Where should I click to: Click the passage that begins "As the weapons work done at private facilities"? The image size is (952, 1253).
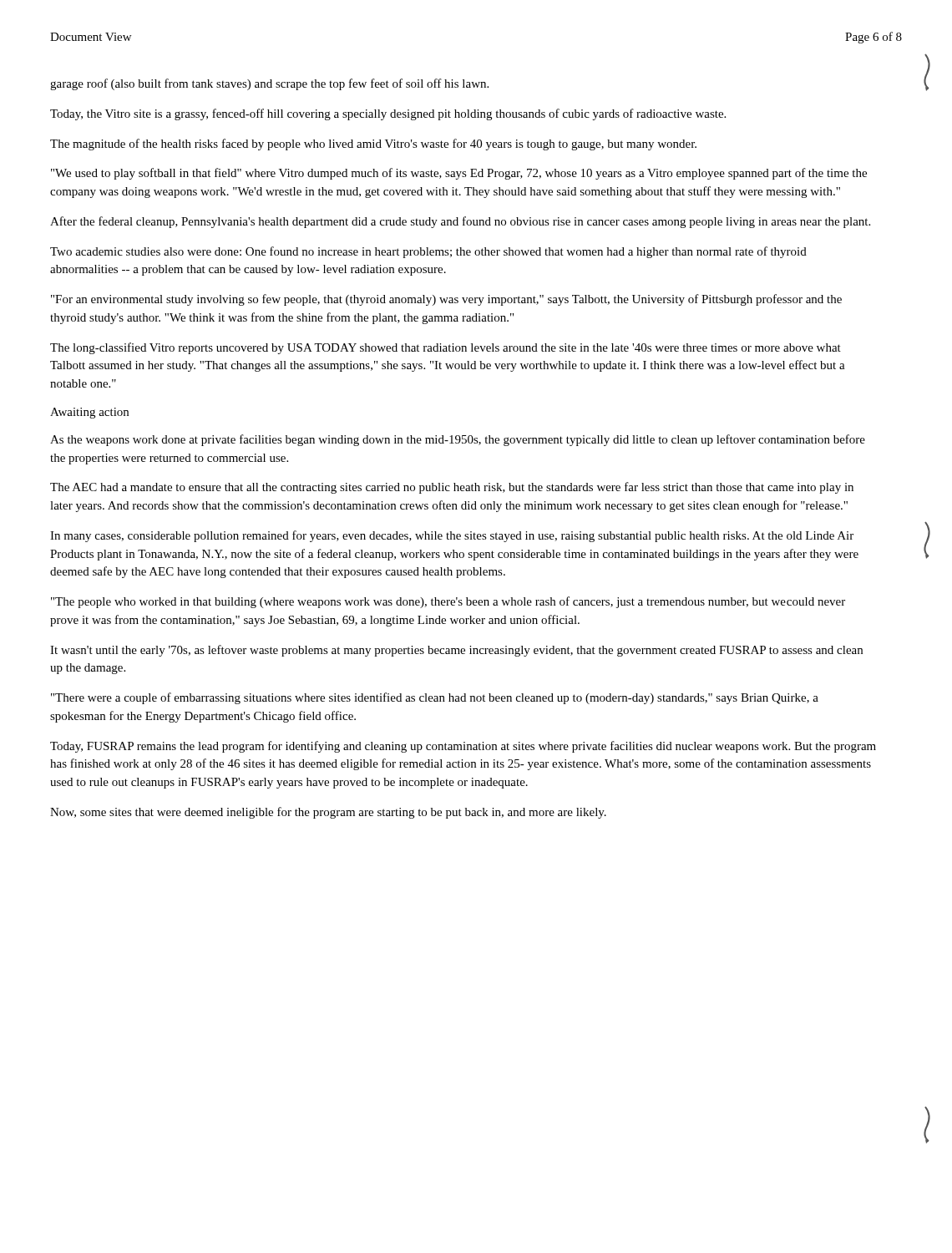tap(458, 448)
